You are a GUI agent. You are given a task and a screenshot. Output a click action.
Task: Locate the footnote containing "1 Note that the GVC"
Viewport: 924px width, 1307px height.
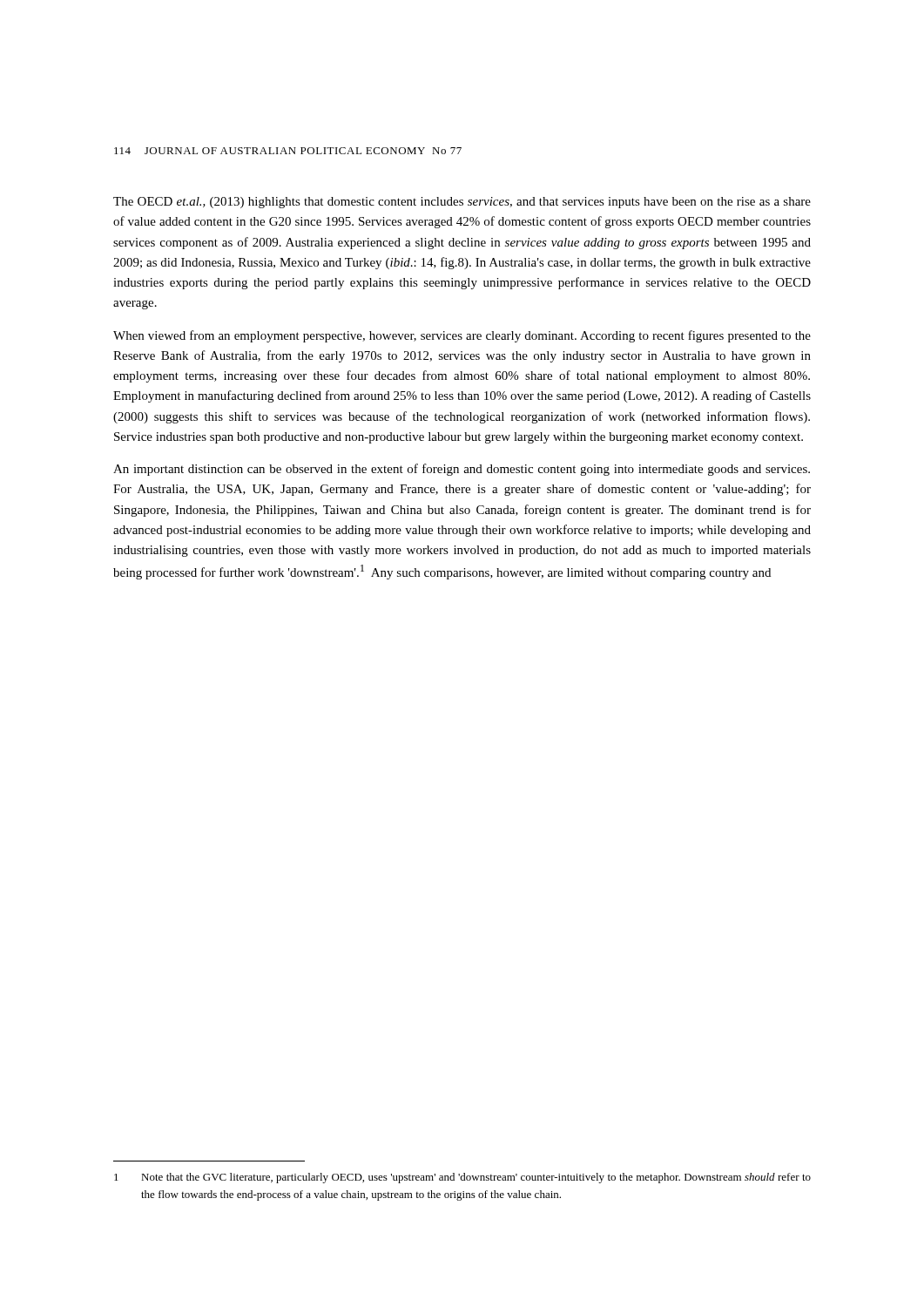462,1185
